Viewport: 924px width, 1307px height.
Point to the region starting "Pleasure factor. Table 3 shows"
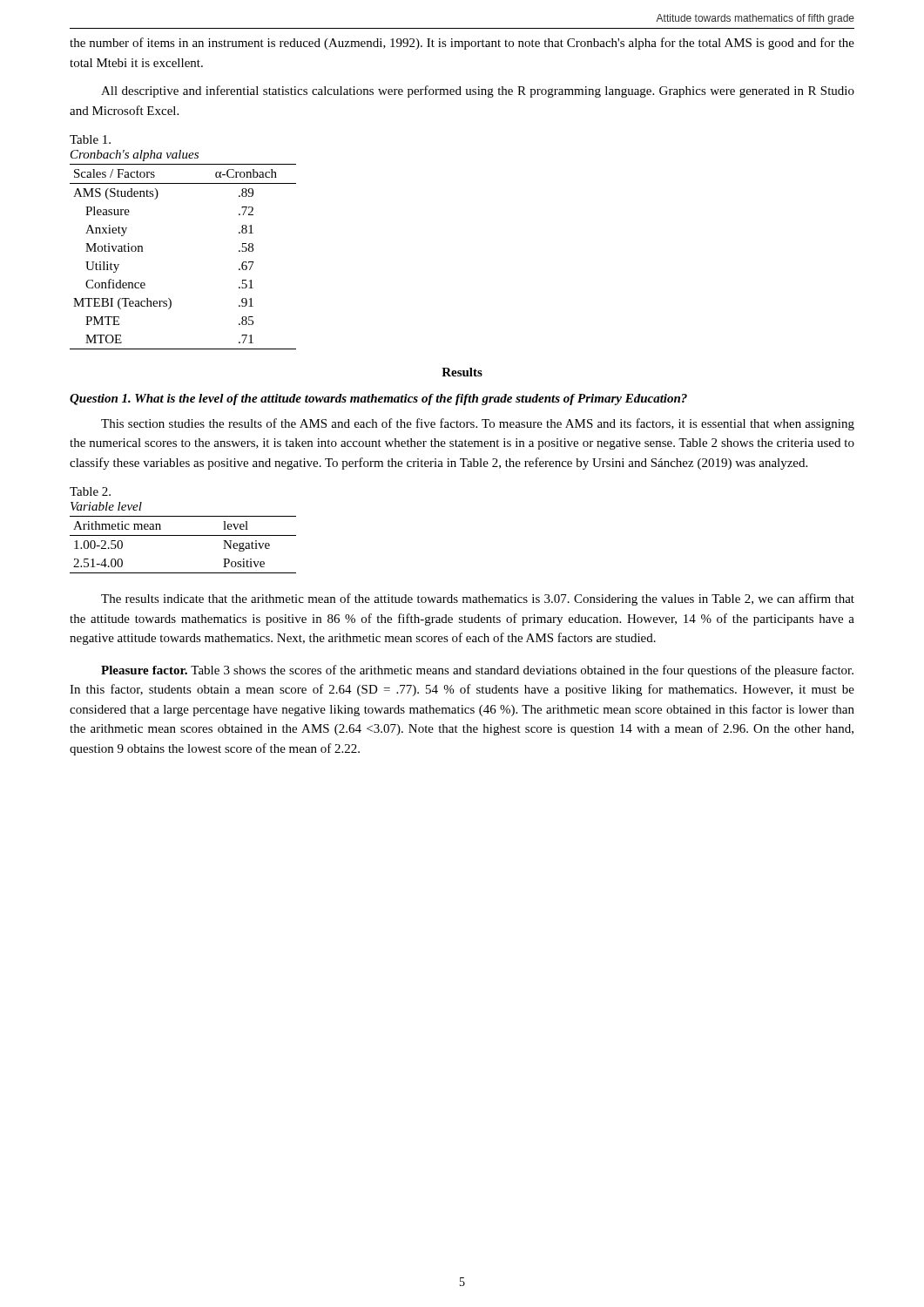462,709
